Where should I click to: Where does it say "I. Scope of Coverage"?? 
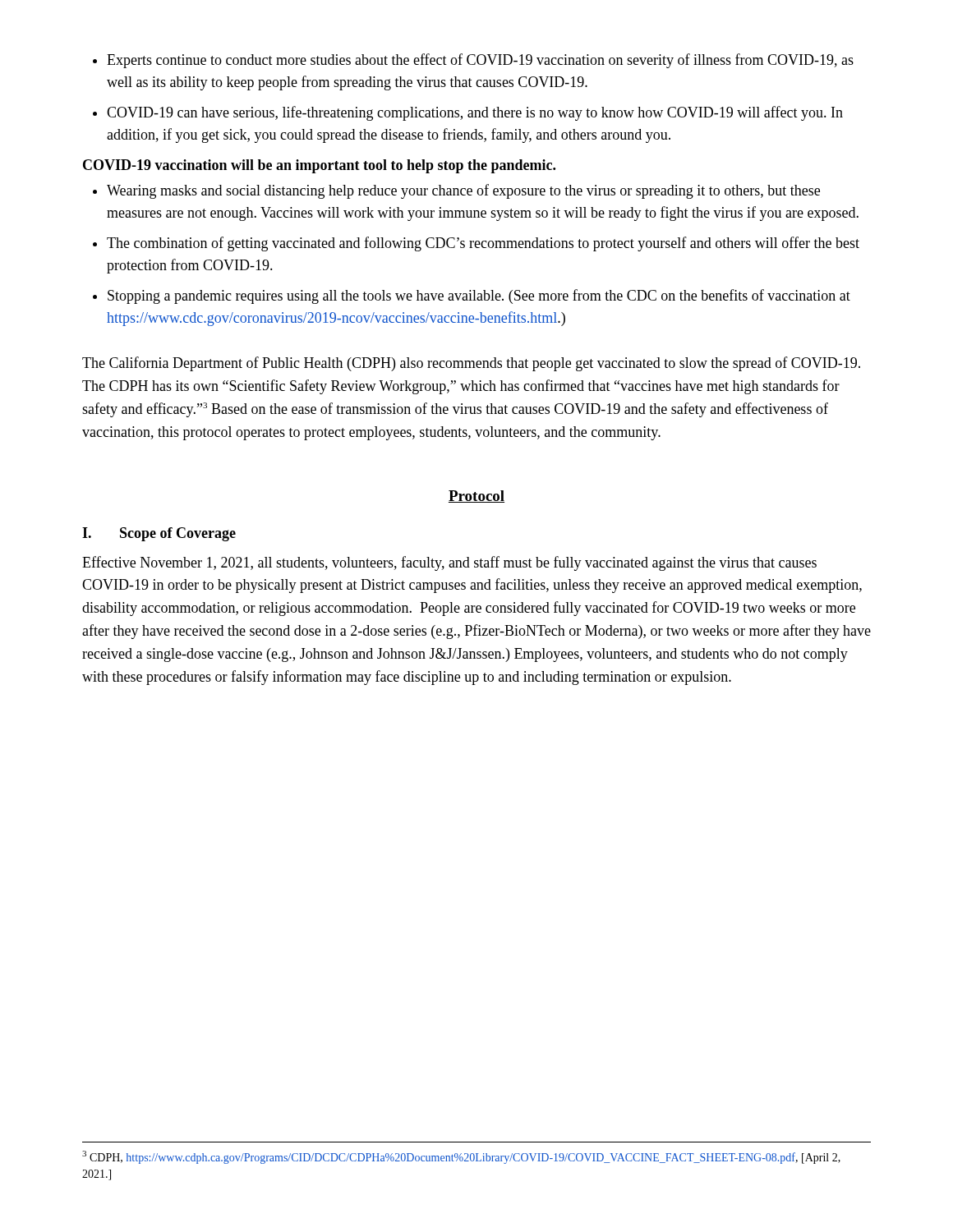click(x=159, y=533)
